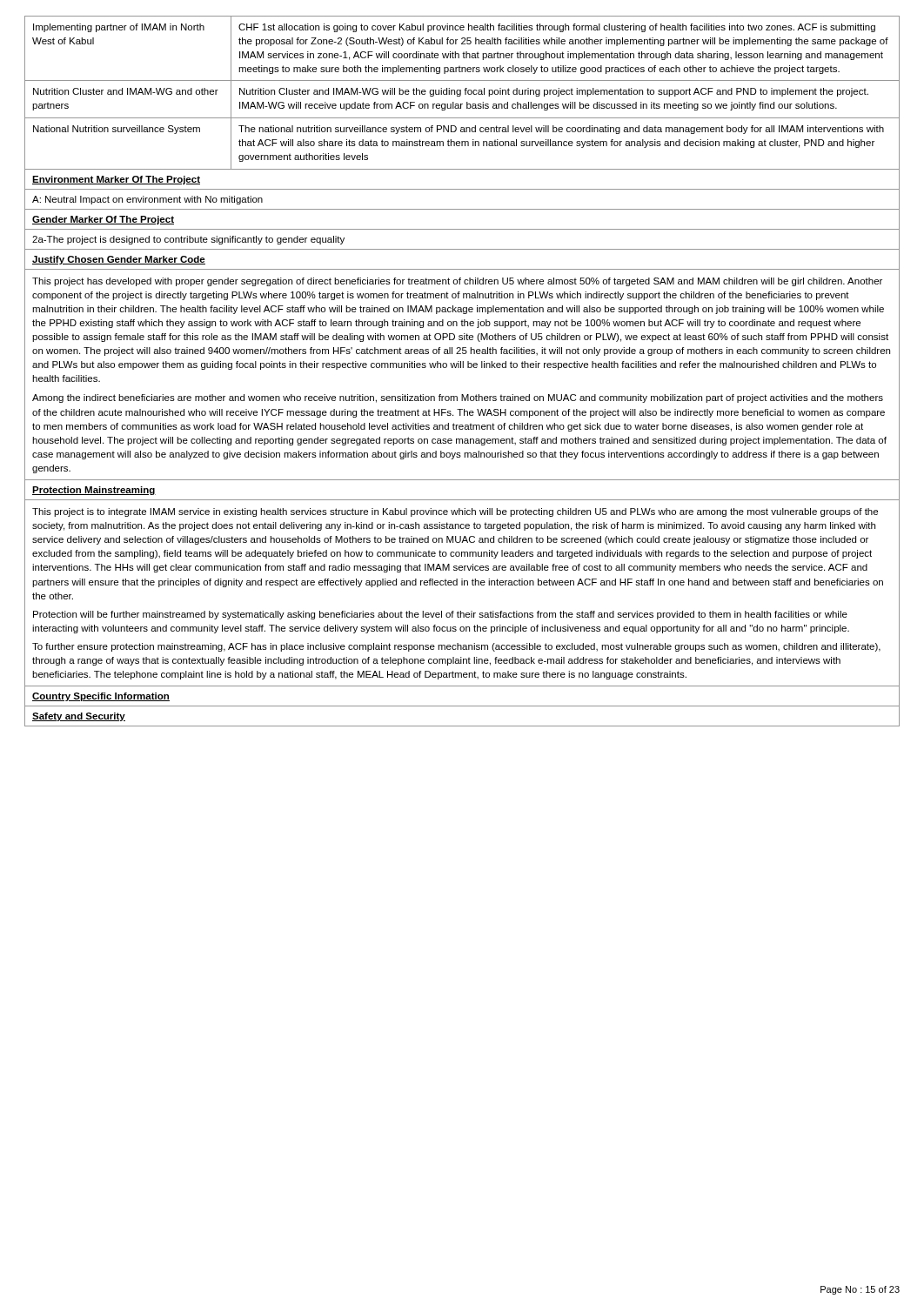Select the section header with the text "Country Specific Information"
The image size is (924, 1305).
101,696
